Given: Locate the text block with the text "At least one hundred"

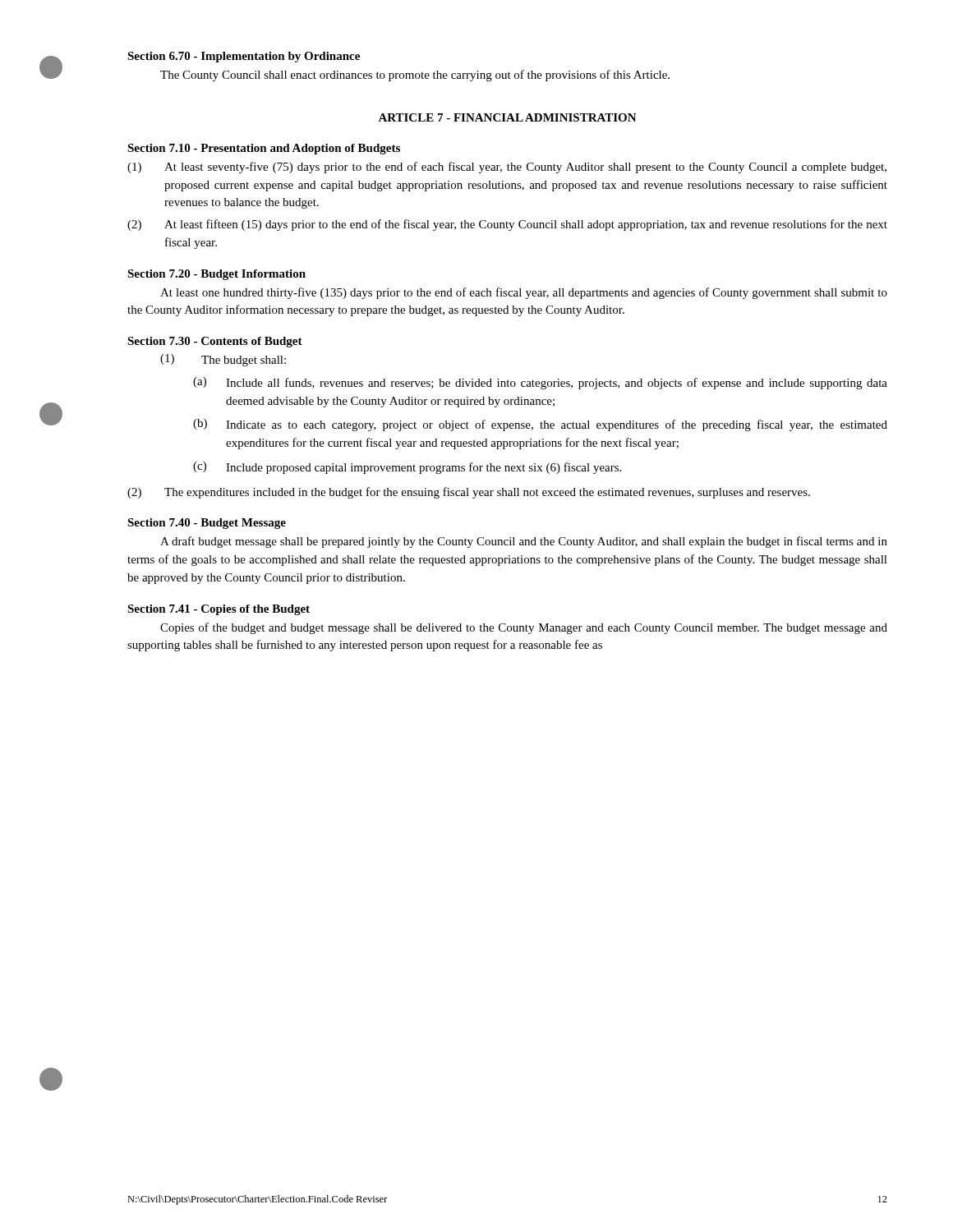Looking at the screenshot, I should (x=507, y=302).
